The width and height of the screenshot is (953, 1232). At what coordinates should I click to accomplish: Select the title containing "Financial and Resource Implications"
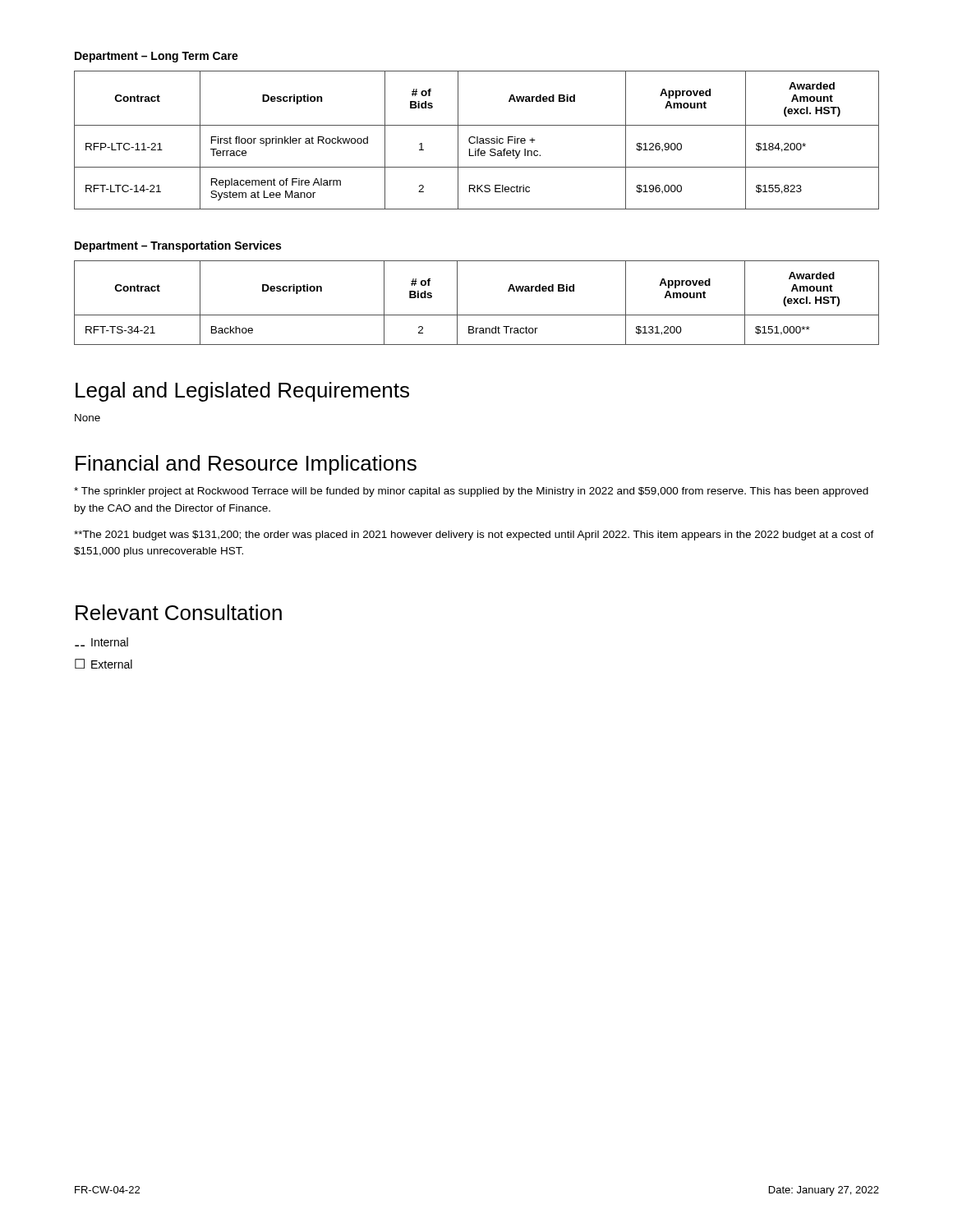[245, 463]
